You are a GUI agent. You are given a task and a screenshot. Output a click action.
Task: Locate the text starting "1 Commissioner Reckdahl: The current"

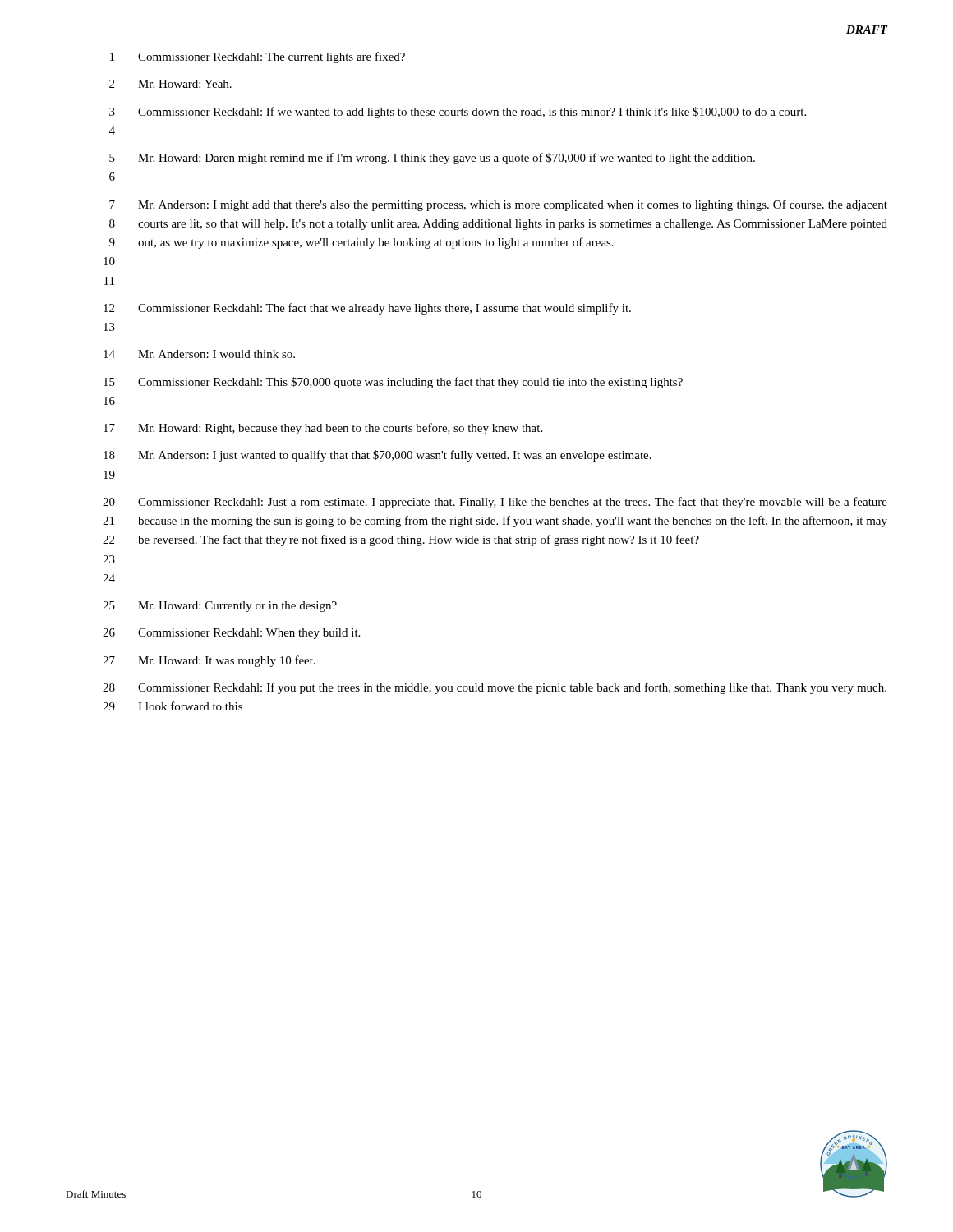[258, 57]
